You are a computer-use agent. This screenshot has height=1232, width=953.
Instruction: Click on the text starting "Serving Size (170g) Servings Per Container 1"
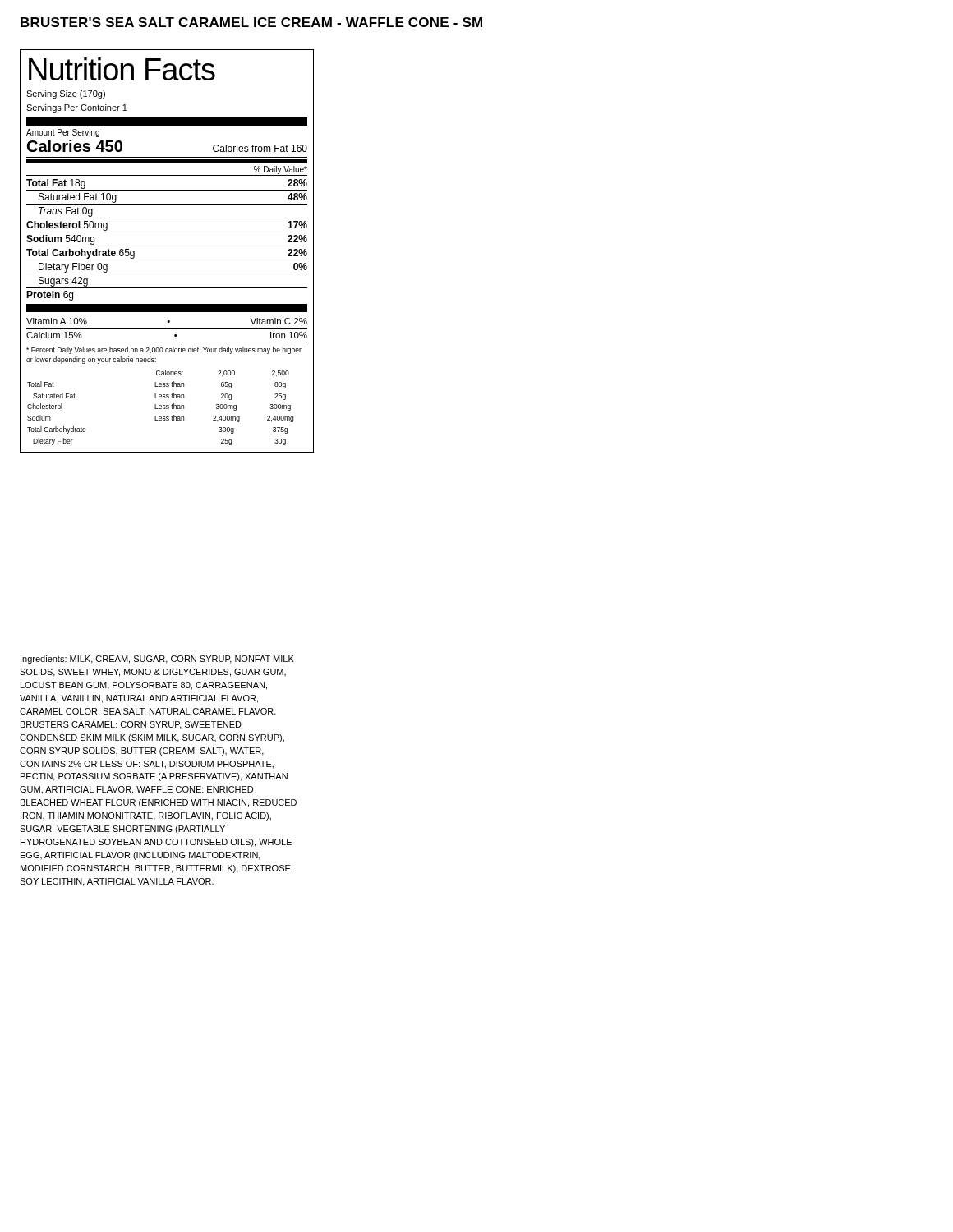click(x=77, y=100)
